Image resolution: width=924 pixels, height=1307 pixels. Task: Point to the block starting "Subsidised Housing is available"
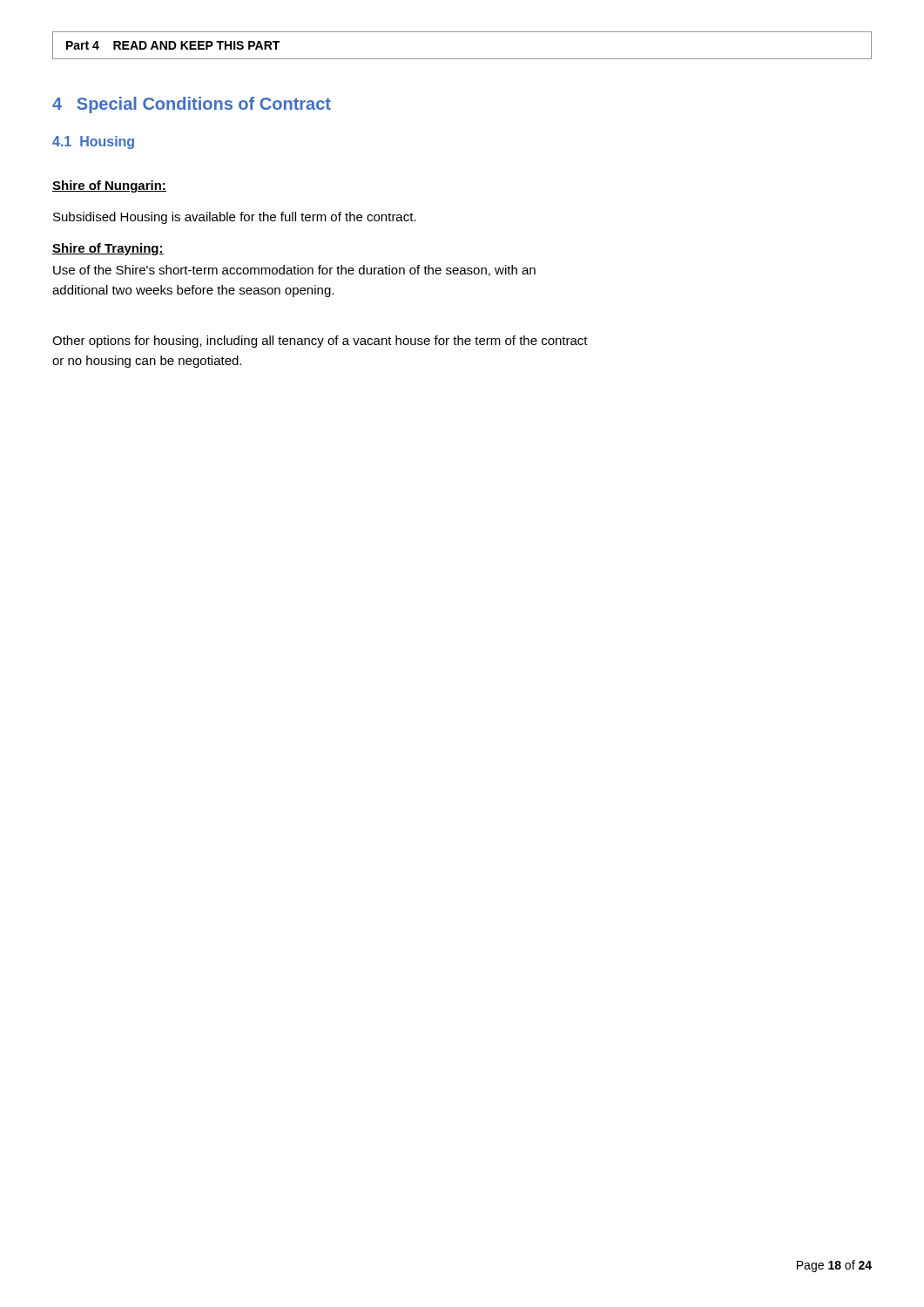click(235, 218)
